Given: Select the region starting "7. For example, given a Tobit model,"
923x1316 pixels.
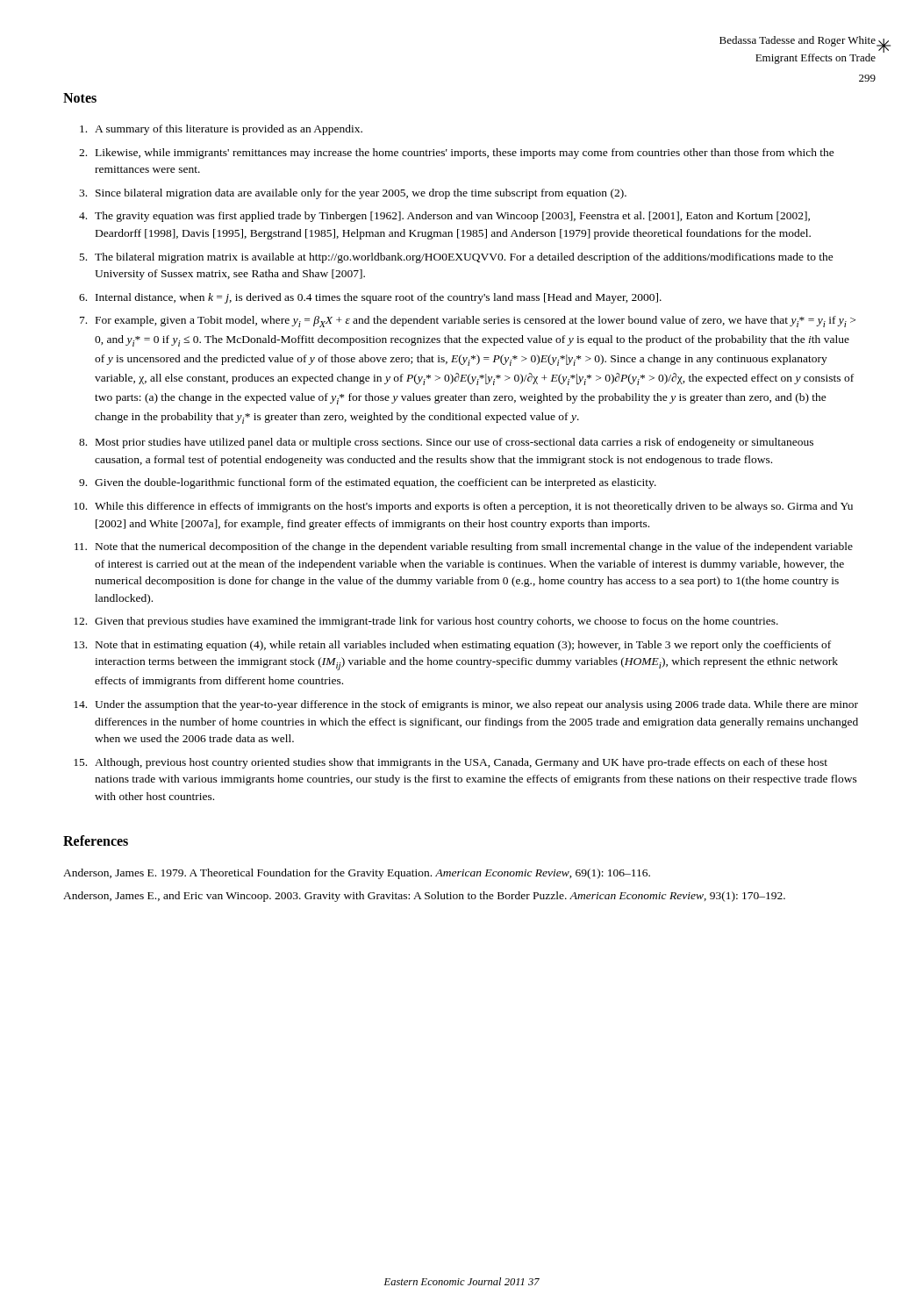Looking at the screenshot, I should click(x=462, y=370).
